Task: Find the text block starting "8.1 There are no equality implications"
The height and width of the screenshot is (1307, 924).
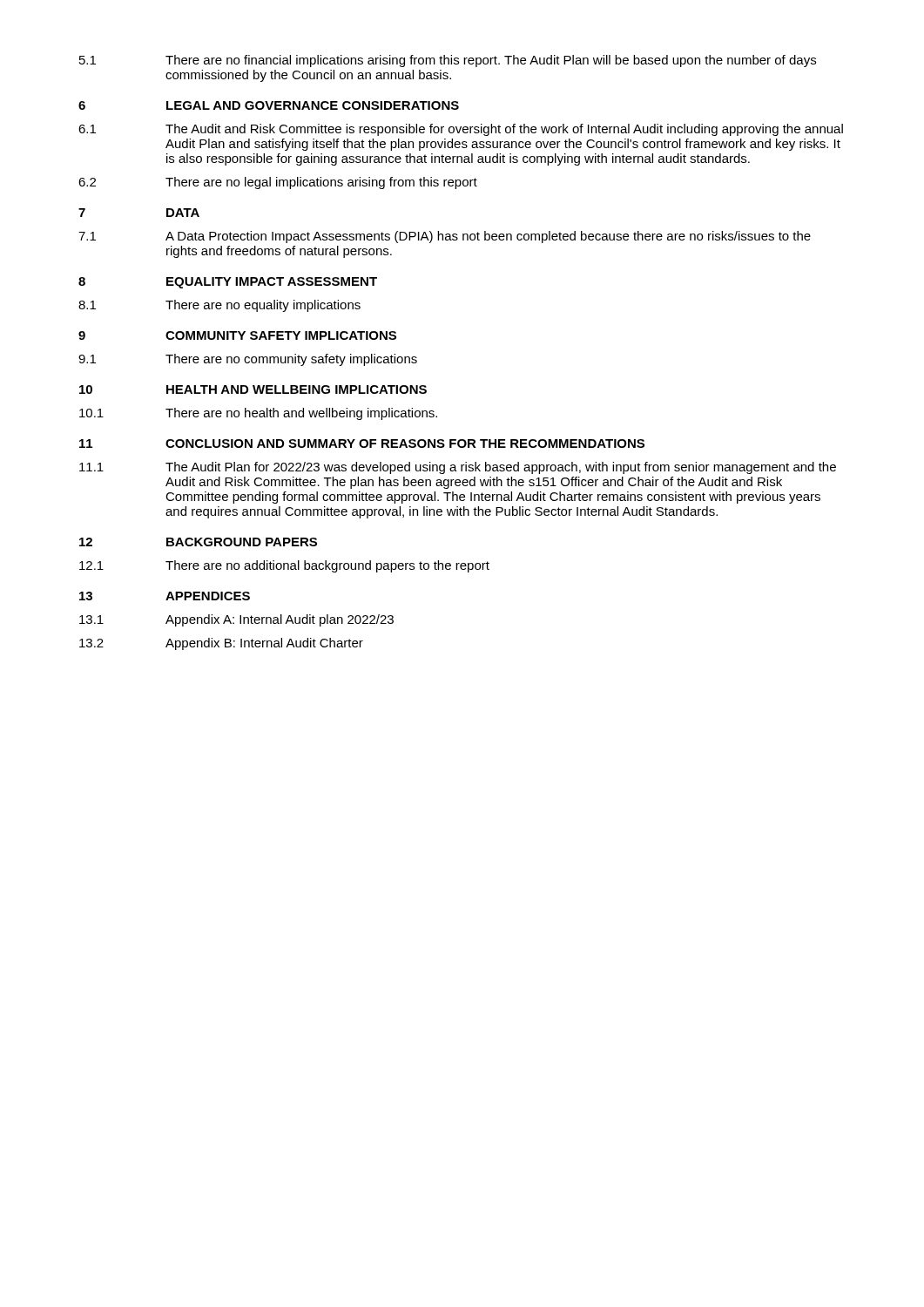Action: 219,306
